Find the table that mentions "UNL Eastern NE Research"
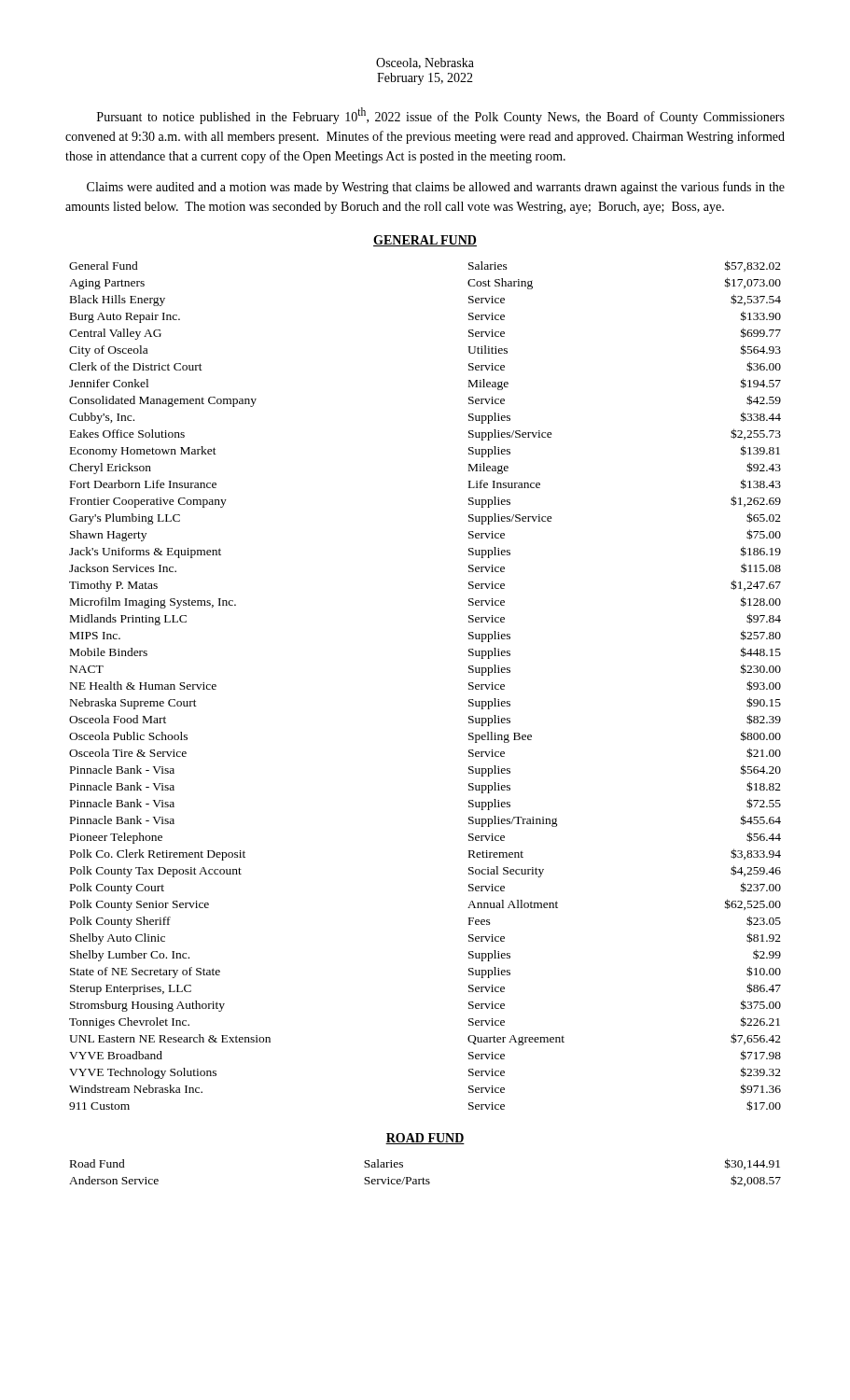 click(425, 686)
